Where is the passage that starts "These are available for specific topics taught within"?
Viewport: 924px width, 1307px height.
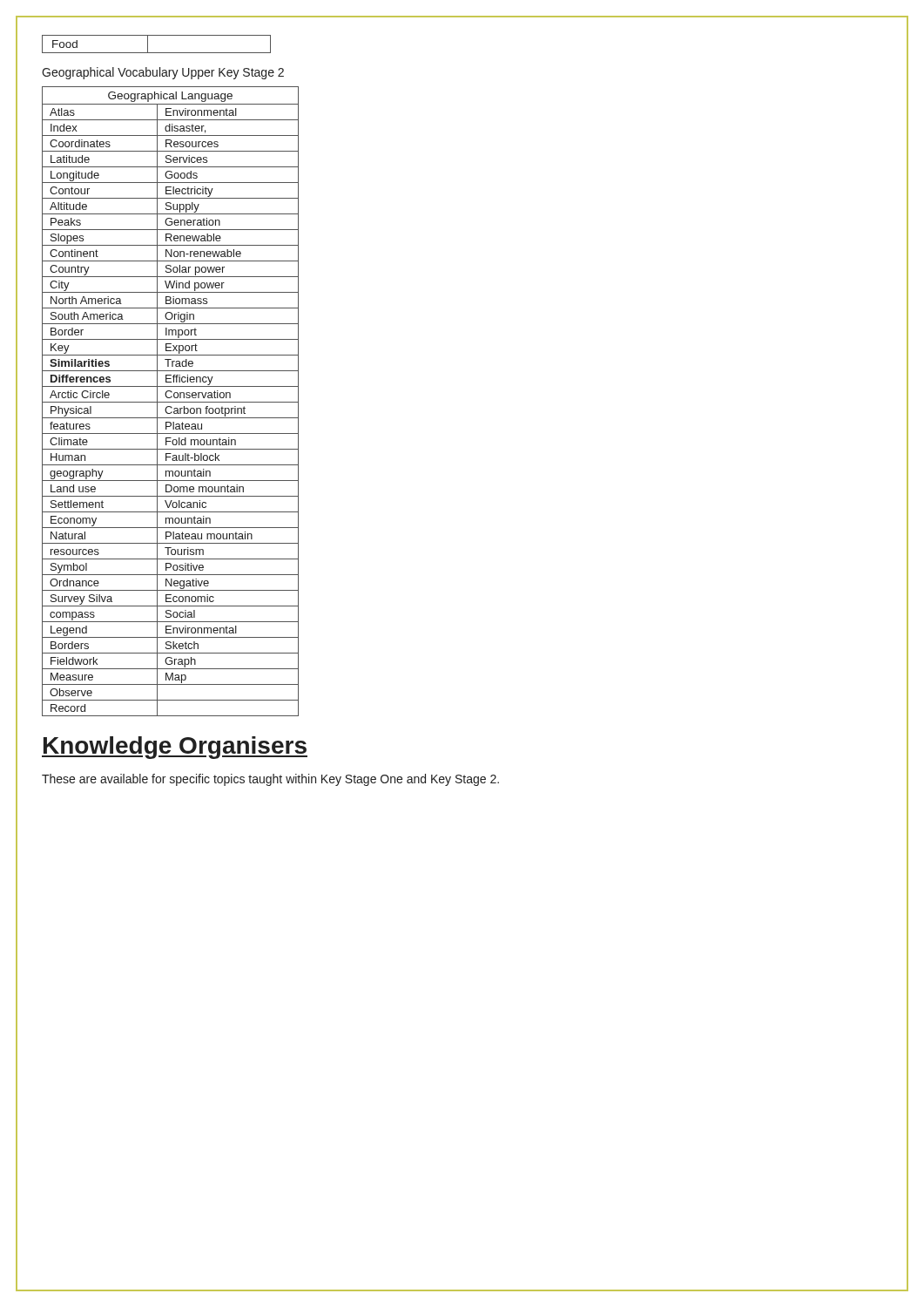pos(271,779)
